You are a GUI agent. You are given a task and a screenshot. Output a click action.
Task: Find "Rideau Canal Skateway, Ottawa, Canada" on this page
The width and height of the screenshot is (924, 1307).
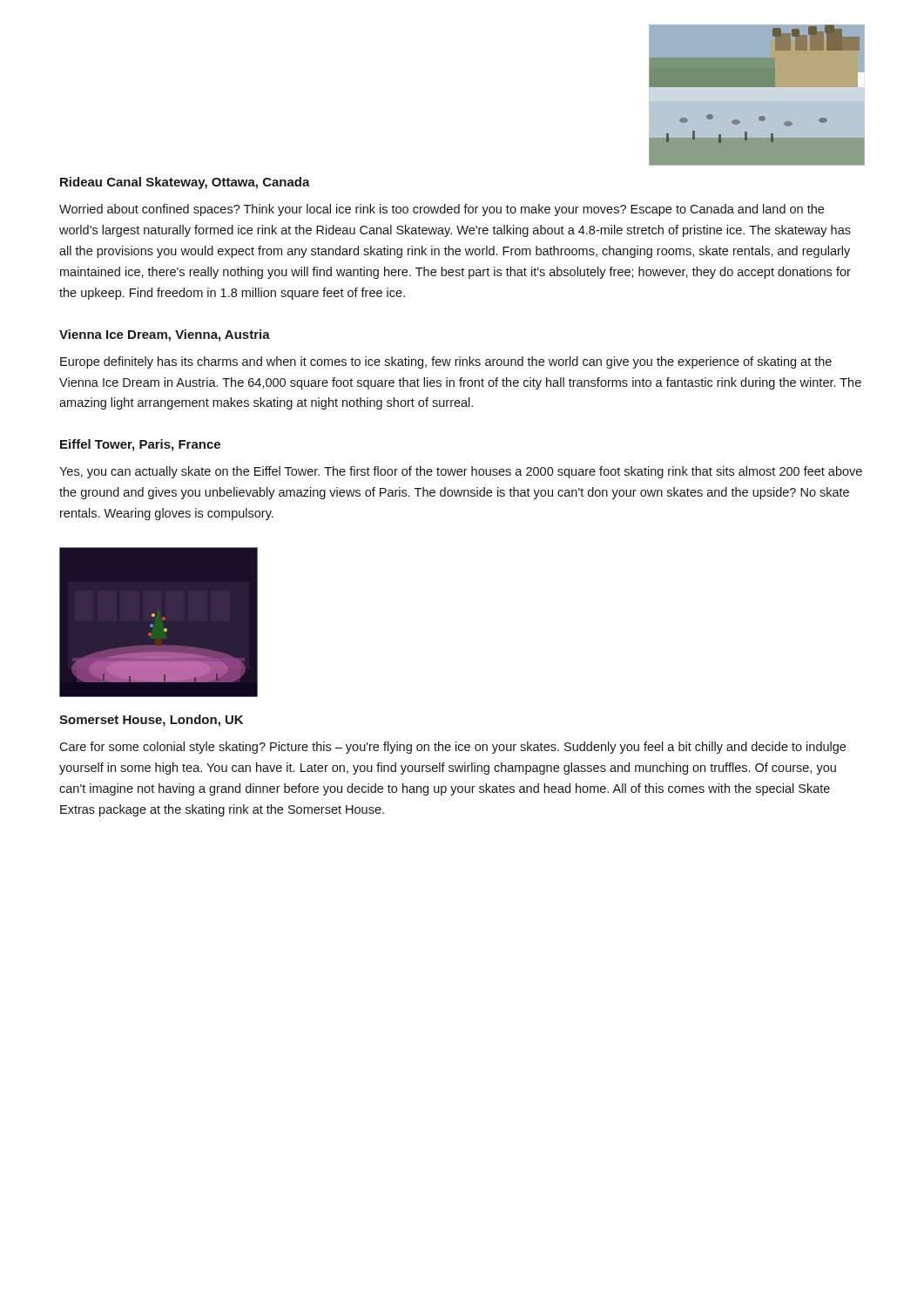click(x=184, y=182)
